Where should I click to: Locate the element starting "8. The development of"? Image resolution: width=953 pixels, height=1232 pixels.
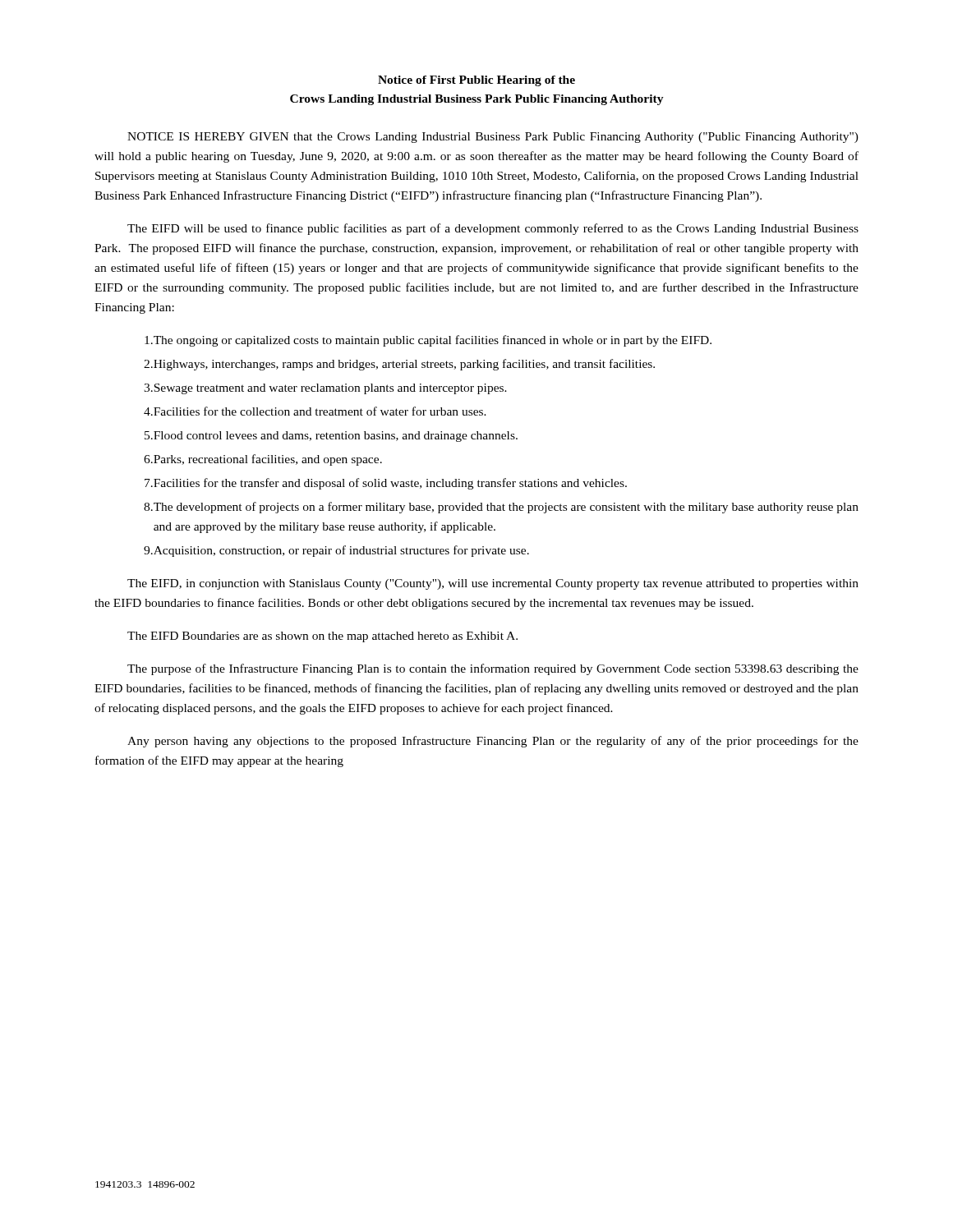(x=476, y=516)
